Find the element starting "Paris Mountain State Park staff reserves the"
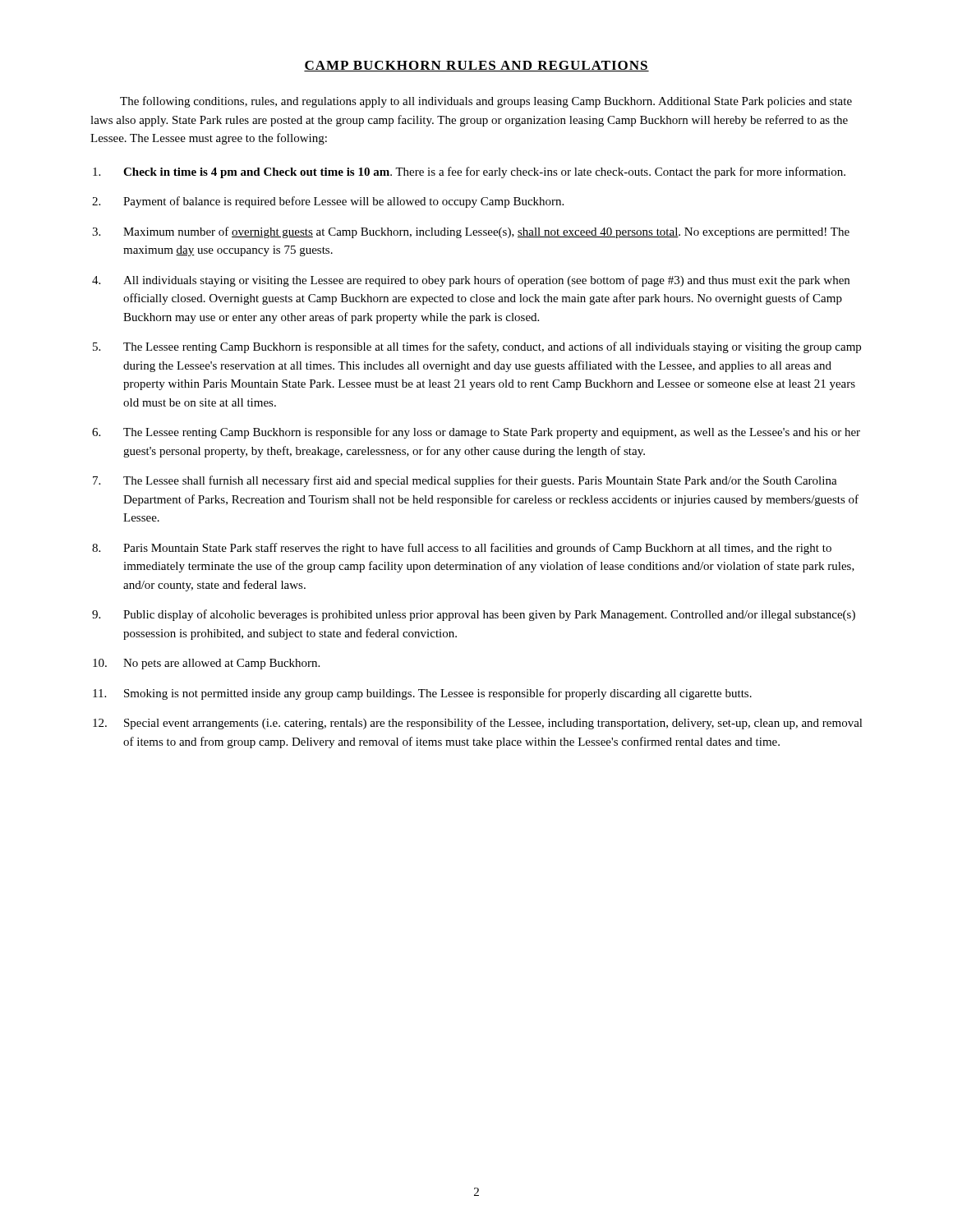 489,566
